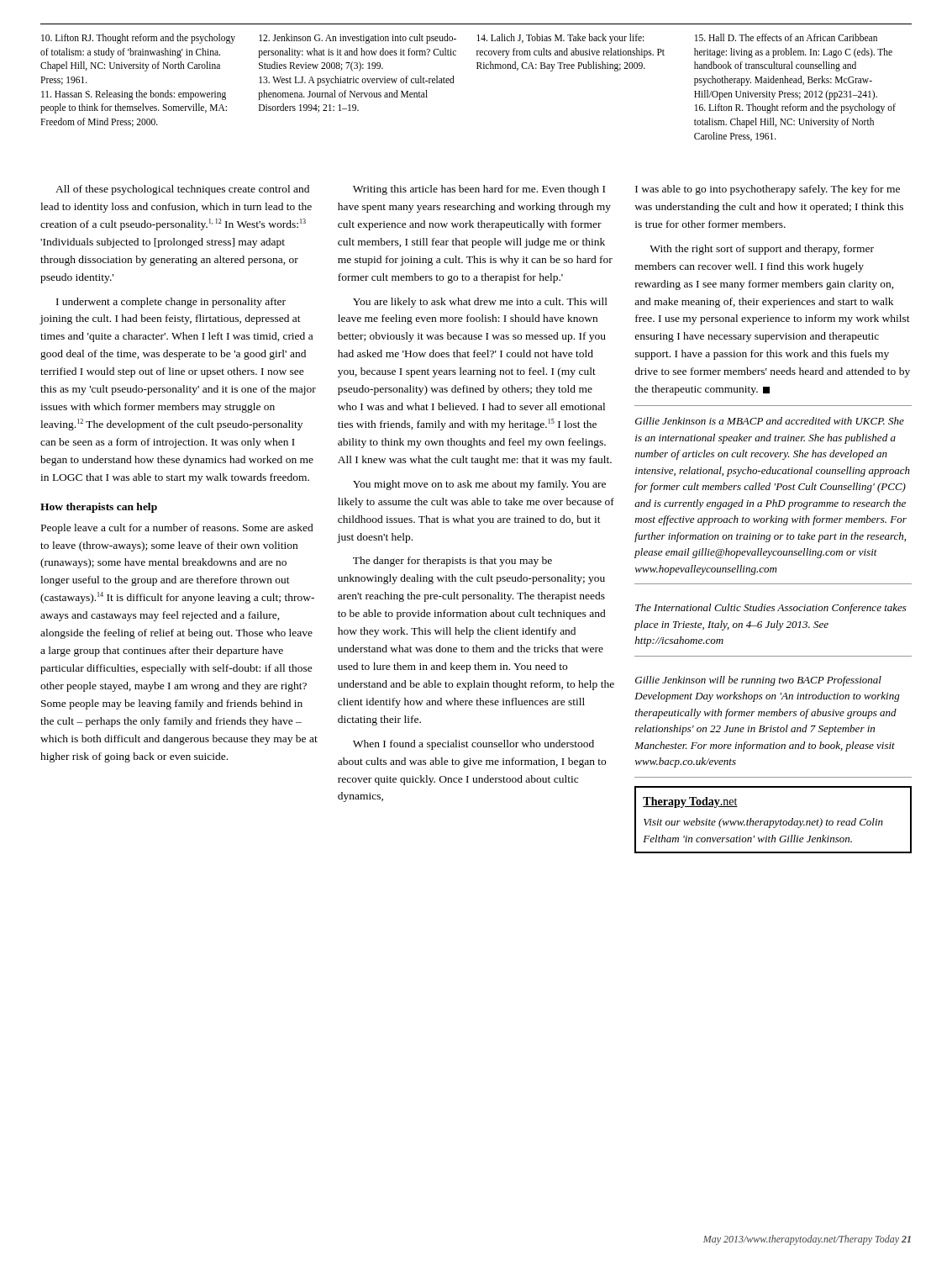Click on the footnote with the text "Lalich J, Tobias"

click(570, 52)
